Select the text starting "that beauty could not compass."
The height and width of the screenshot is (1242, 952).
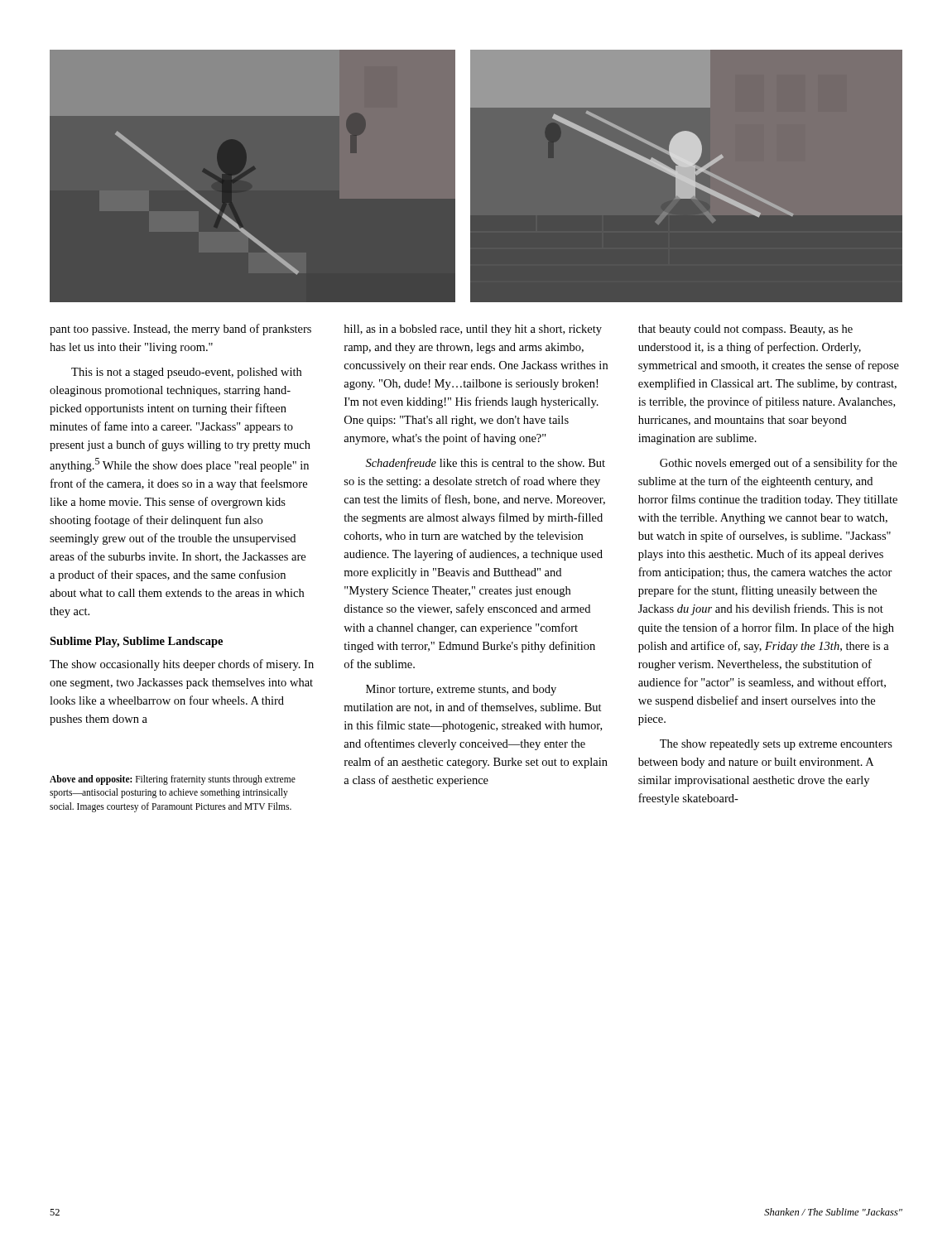(x=770, y=563)
